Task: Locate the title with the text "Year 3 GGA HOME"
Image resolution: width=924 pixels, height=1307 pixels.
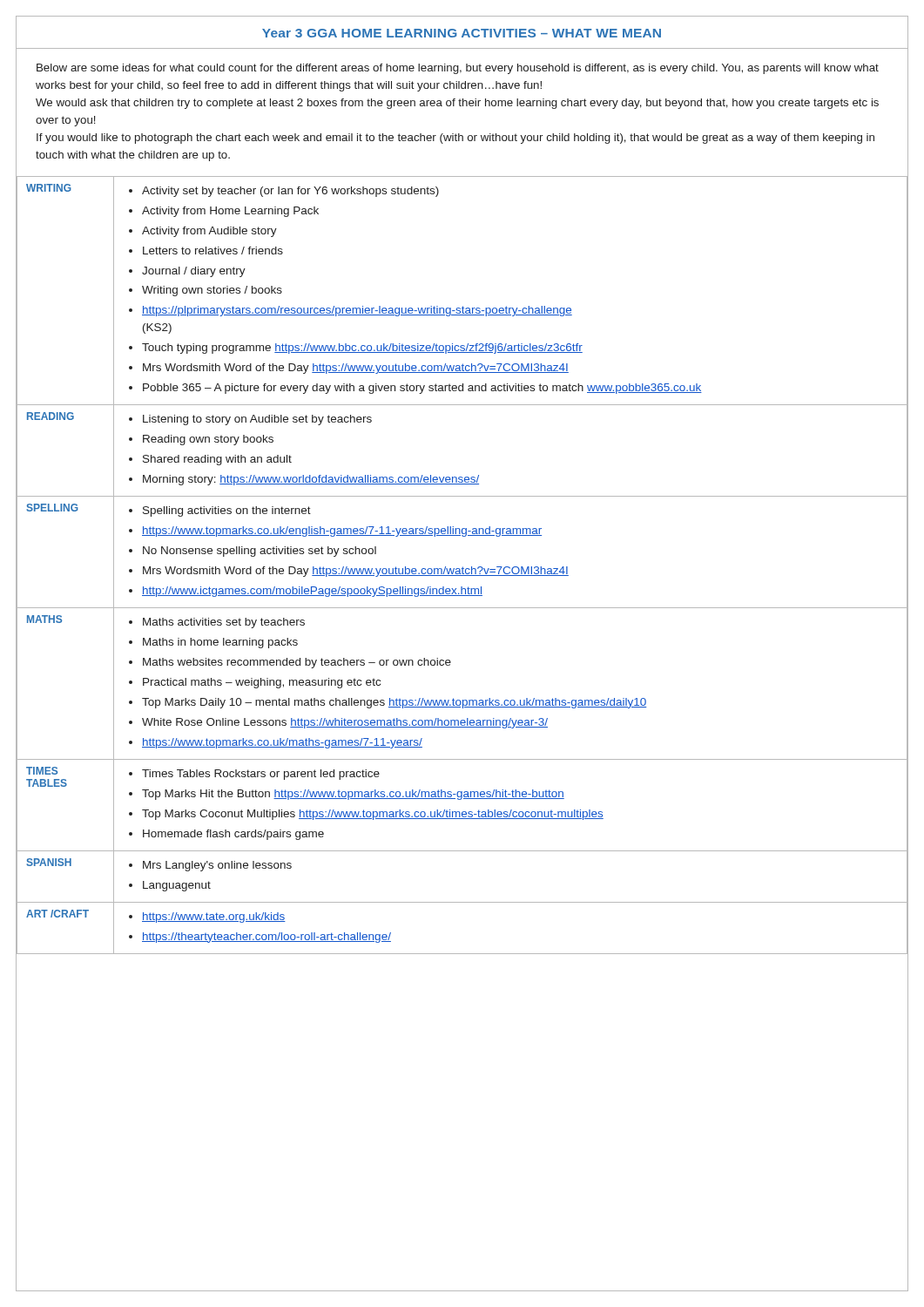Action: tap(462, 33)
